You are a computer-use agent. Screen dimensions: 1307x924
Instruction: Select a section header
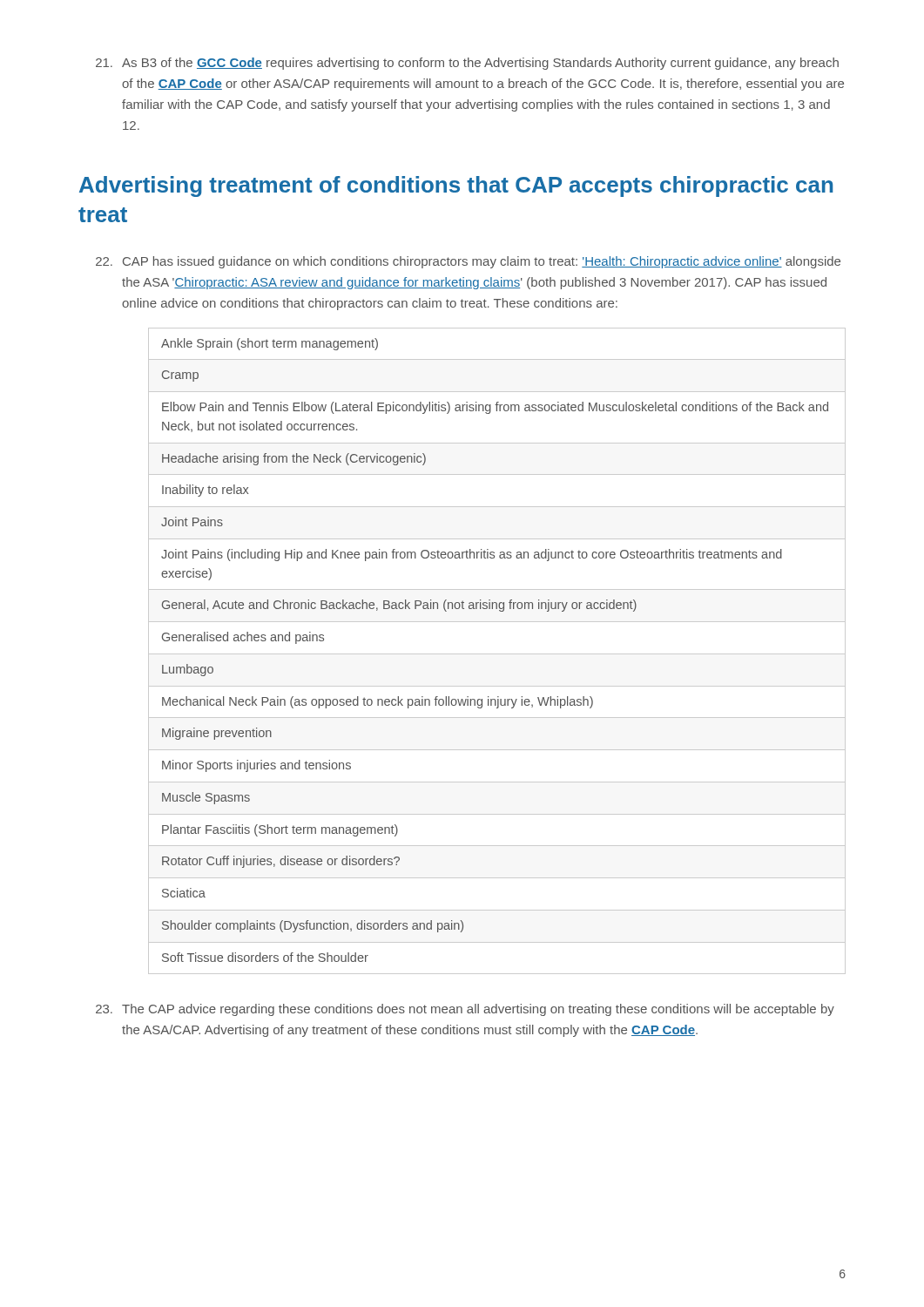[x=456, y=199]
